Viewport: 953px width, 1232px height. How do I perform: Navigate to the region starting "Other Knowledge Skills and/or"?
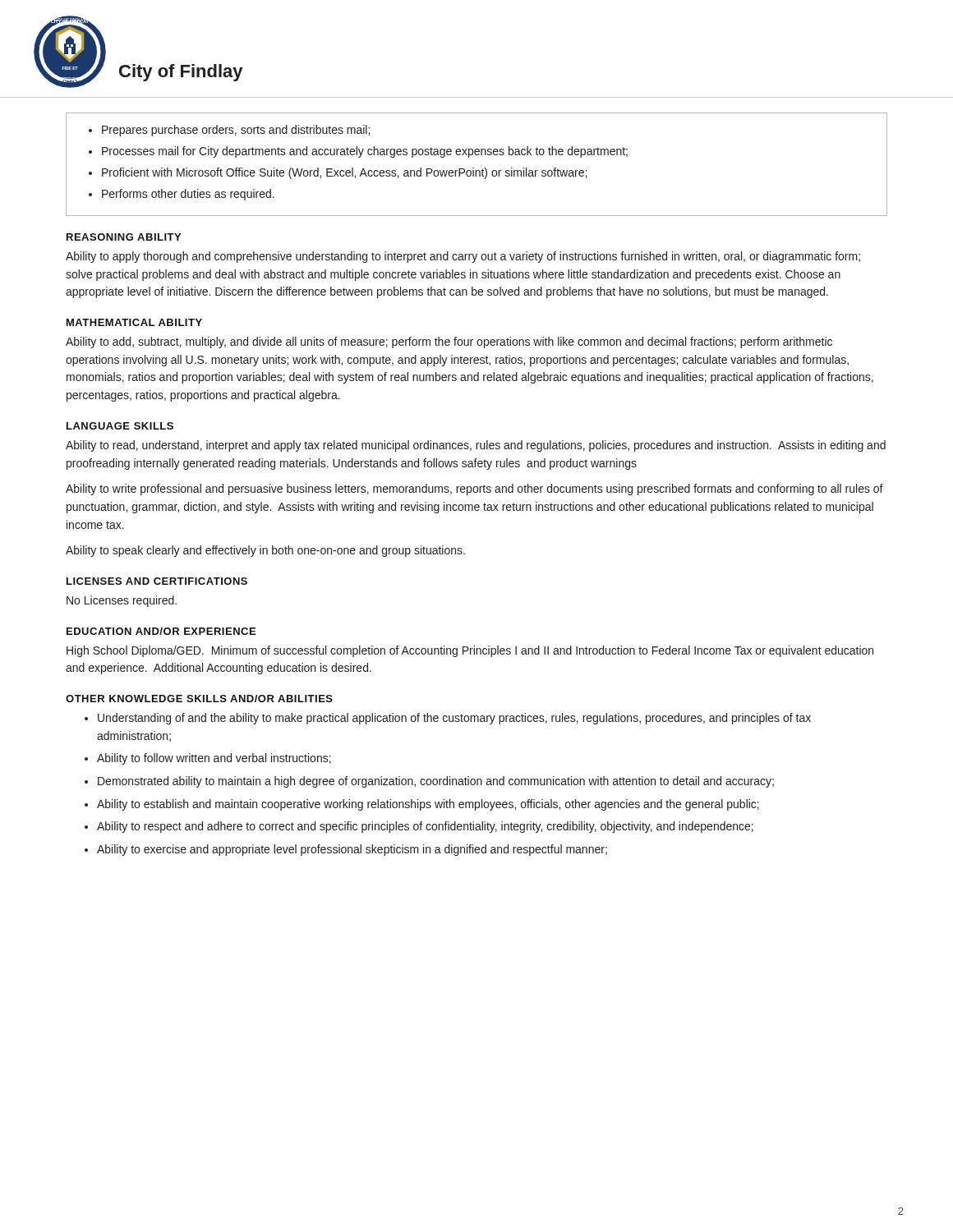click(x=199, y=699)
